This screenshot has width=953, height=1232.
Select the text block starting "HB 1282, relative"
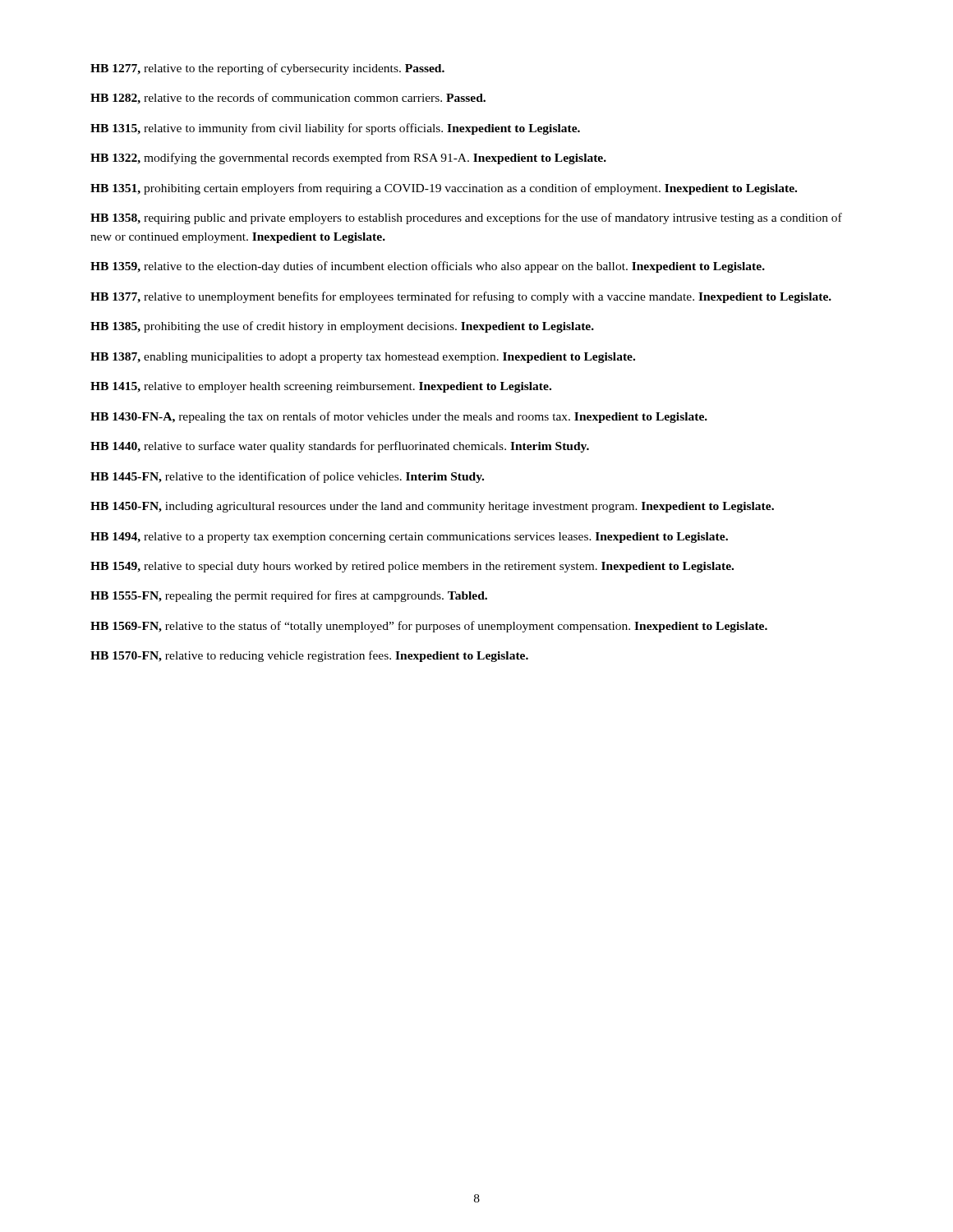[288, 98]
